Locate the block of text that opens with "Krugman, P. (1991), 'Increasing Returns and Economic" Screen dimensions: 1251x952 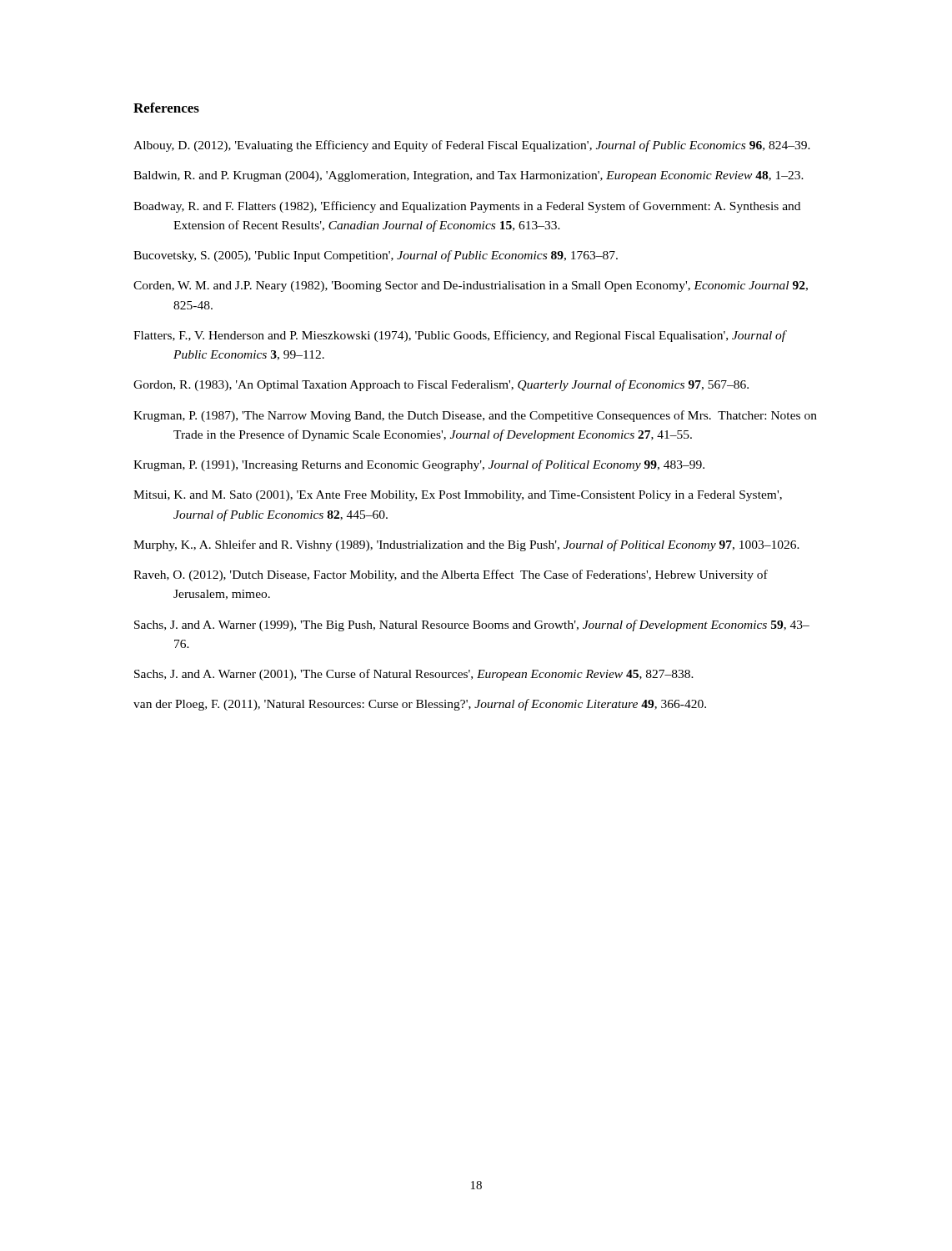pyautogui.click(x=419, y=464)
